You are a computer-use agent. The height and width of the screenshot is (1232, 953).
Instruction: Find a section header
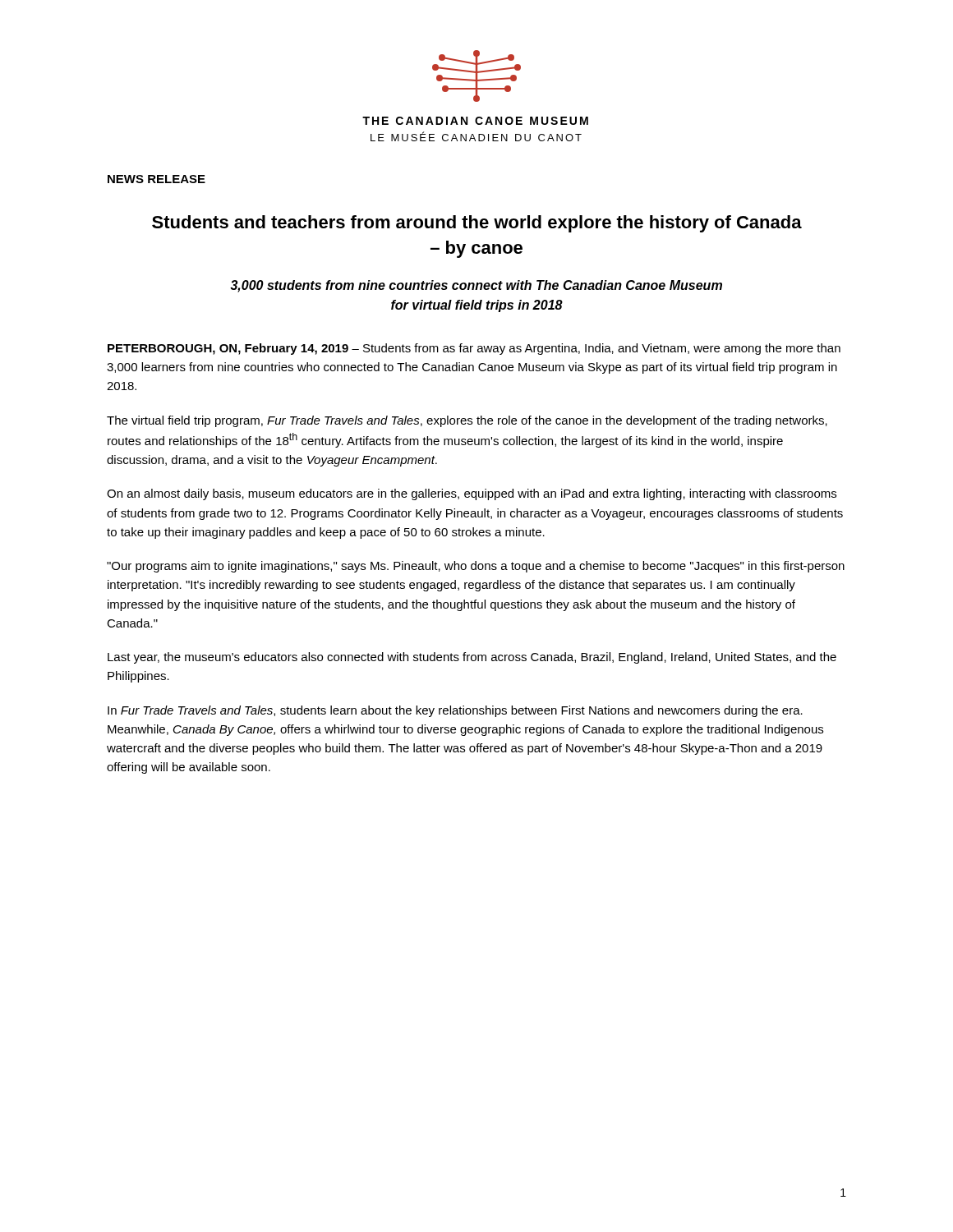click(156, 179)
